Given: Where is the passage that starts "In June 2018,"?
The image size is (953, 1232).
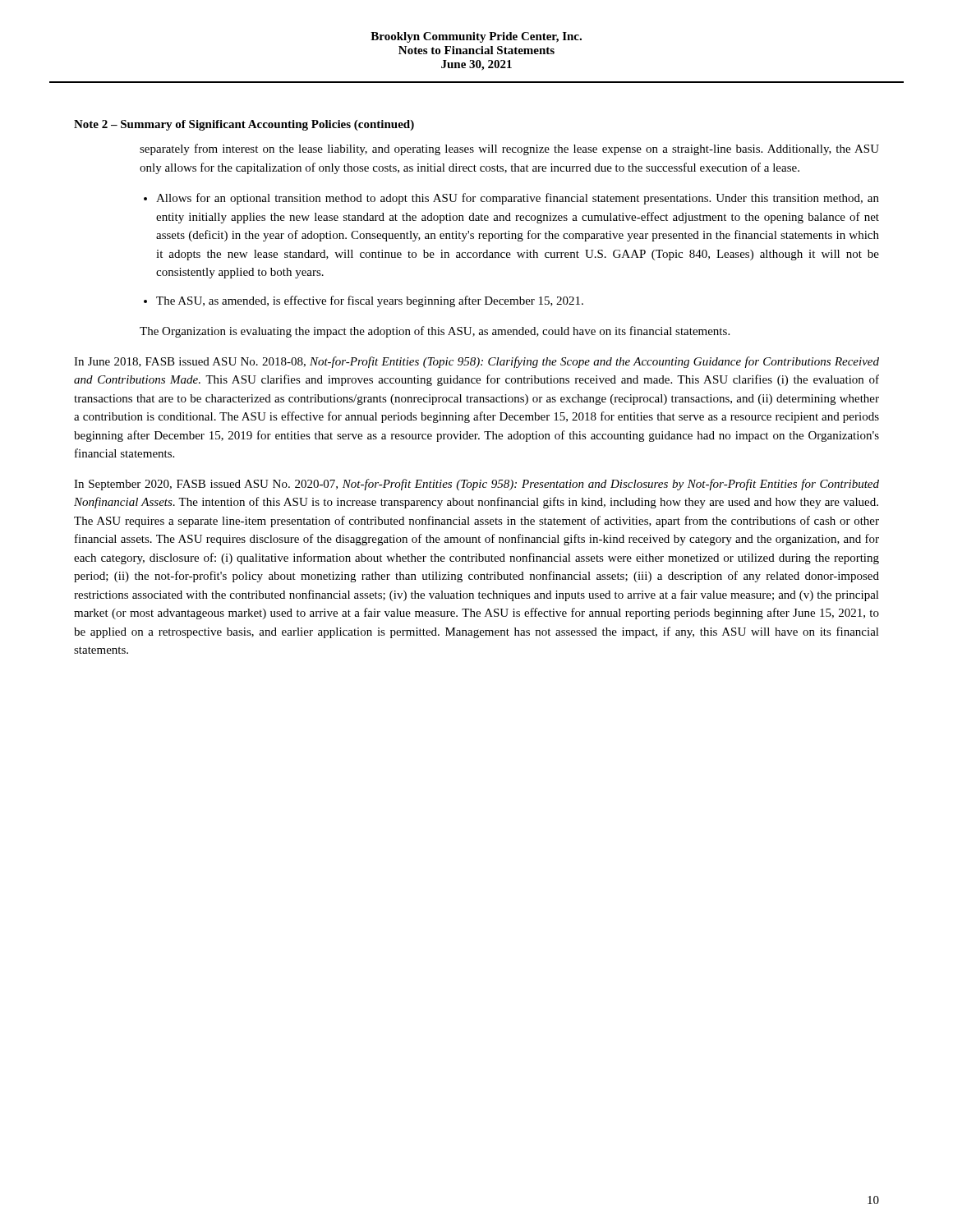Looking at the screenshot, I should tap(476, 407).
